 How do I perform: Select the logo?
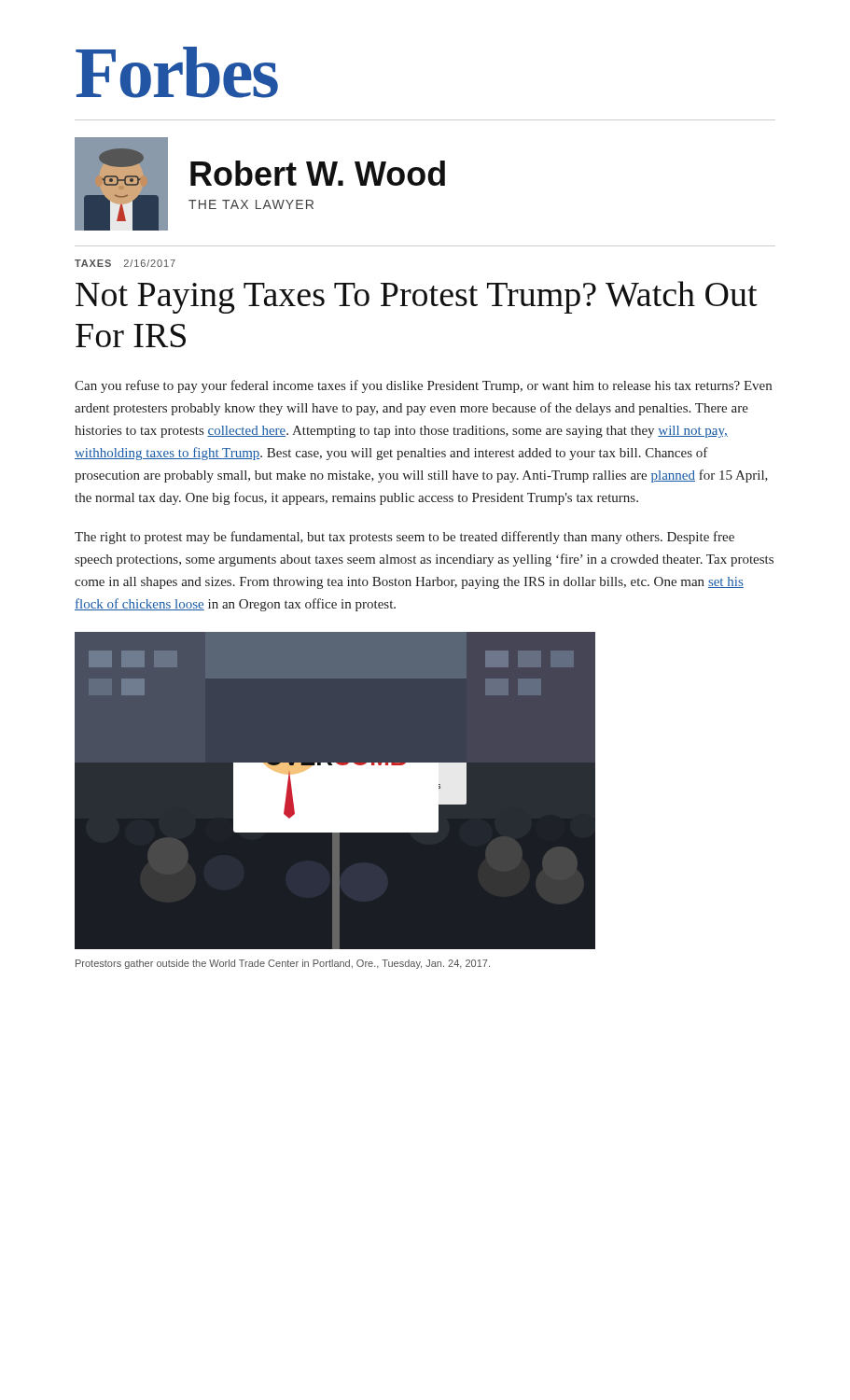(x=425, y=60)
